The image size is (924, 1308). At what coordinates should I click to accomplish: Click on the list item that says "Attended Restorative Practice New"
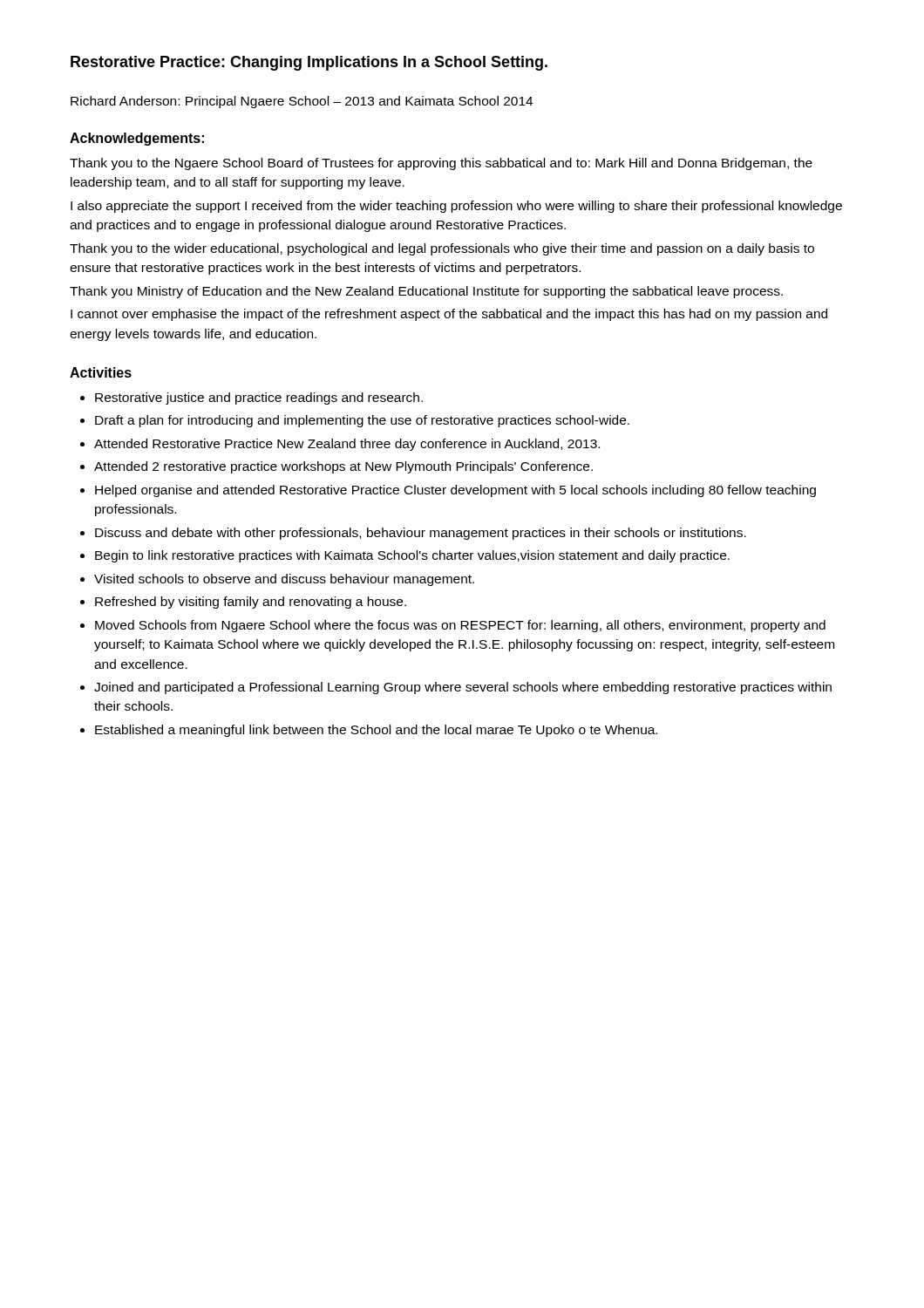click(348, 443)
